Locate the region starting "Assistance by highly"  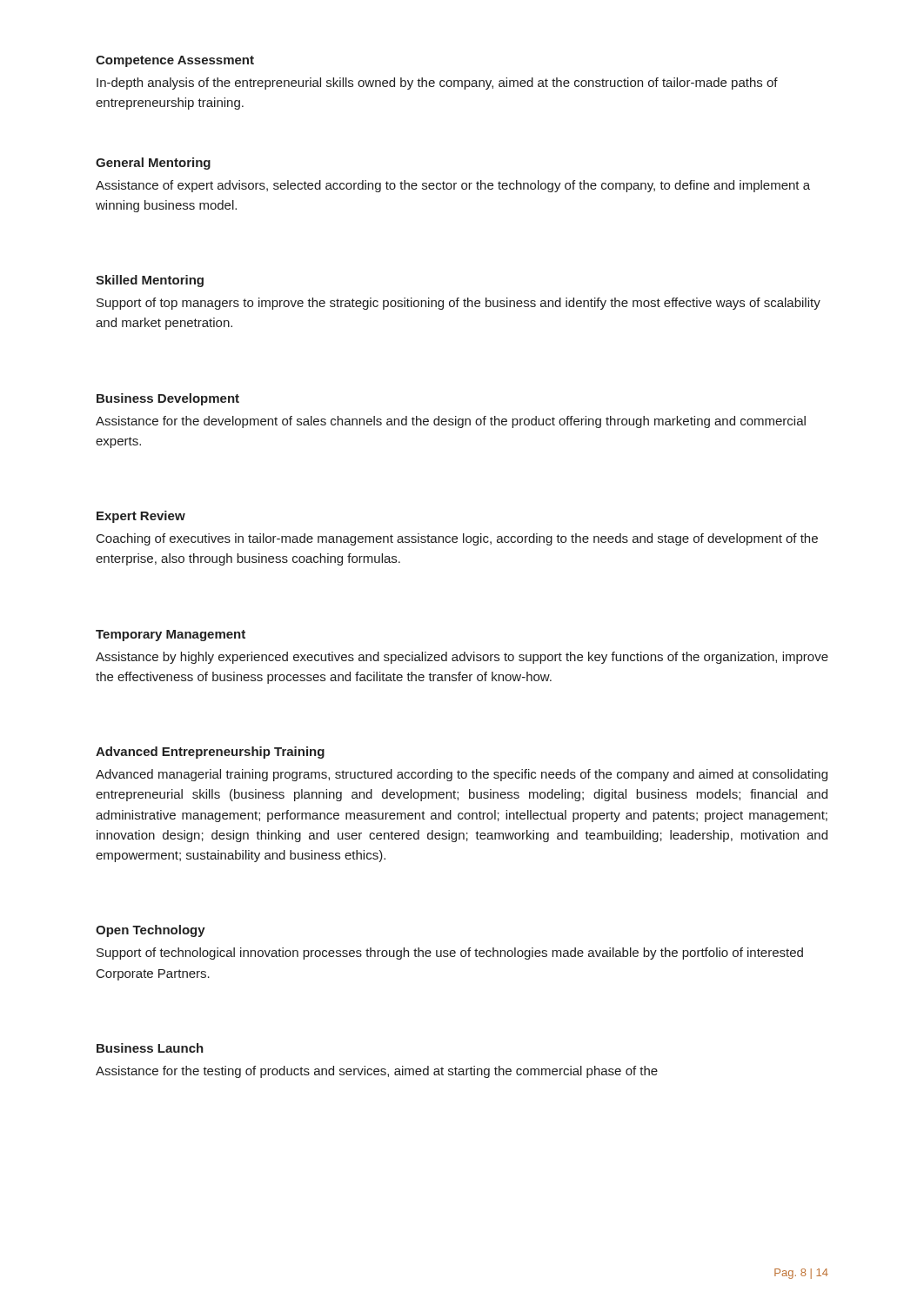click(x=462, y=666)
